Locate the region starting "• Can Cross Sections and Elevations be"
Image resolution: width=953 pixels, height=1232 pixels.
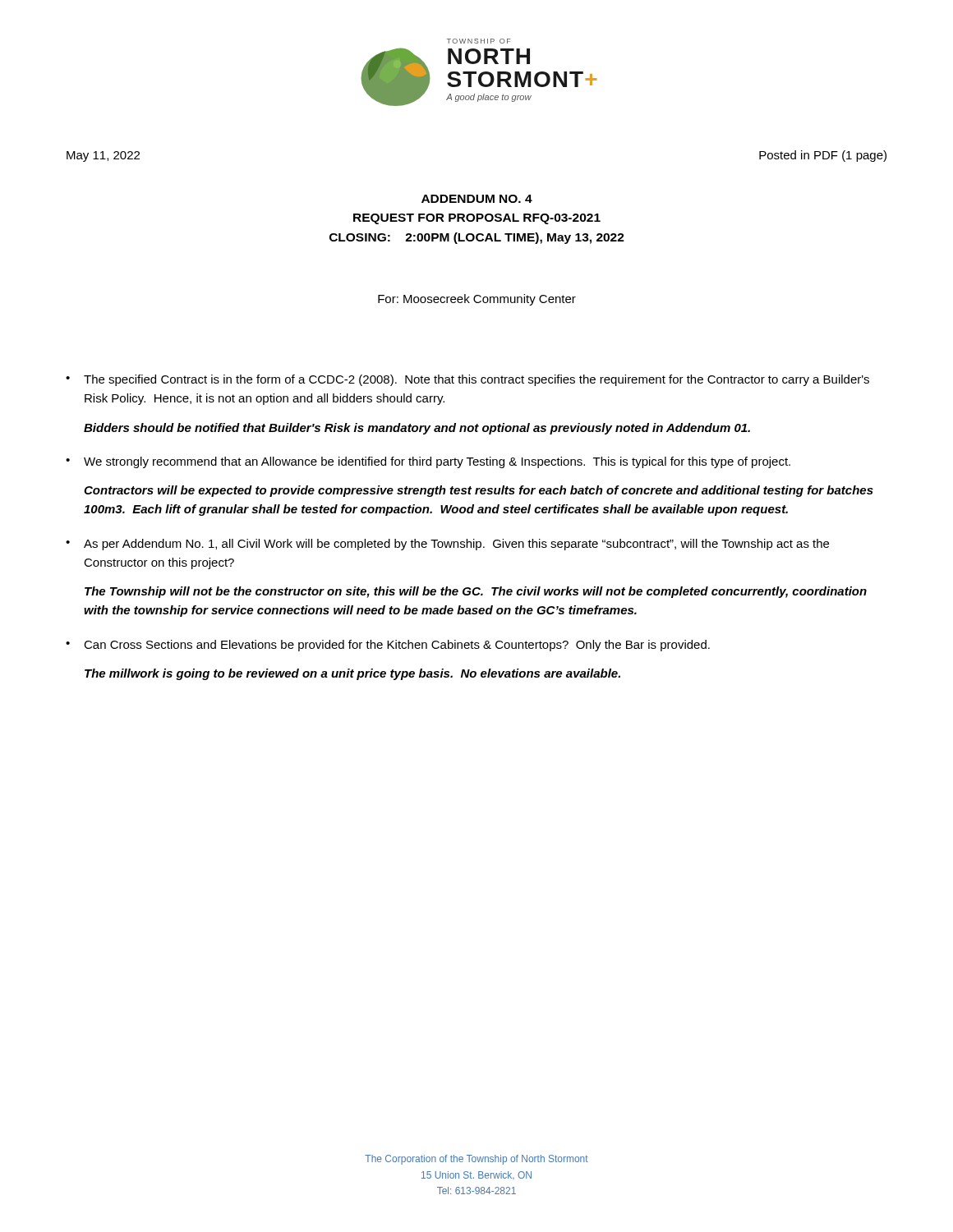point(388,644)
